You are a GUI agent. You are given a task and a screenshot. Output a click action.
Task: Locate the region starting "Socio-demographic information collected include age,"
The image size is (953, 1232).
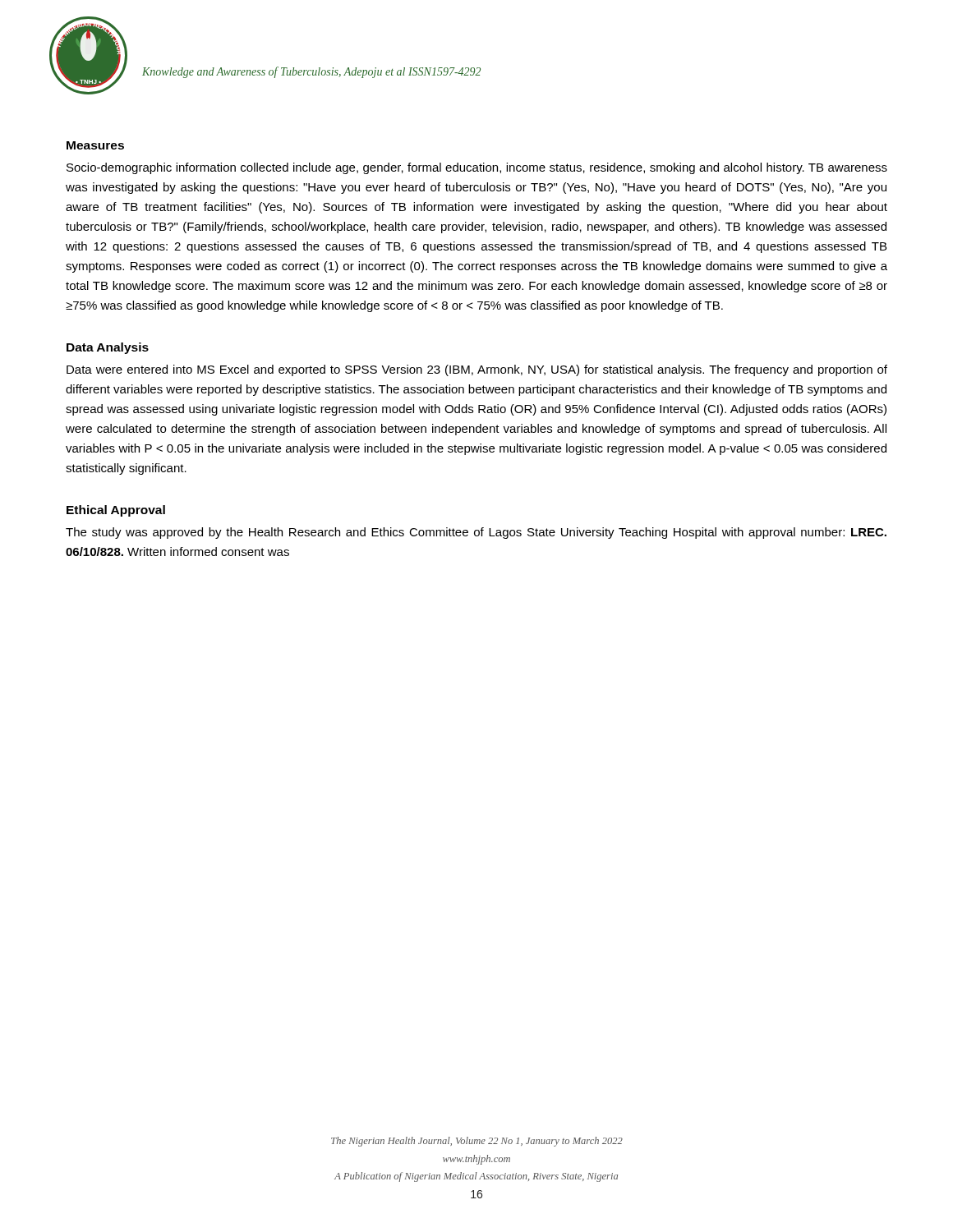pyautogui.click(x=476, y=236)
